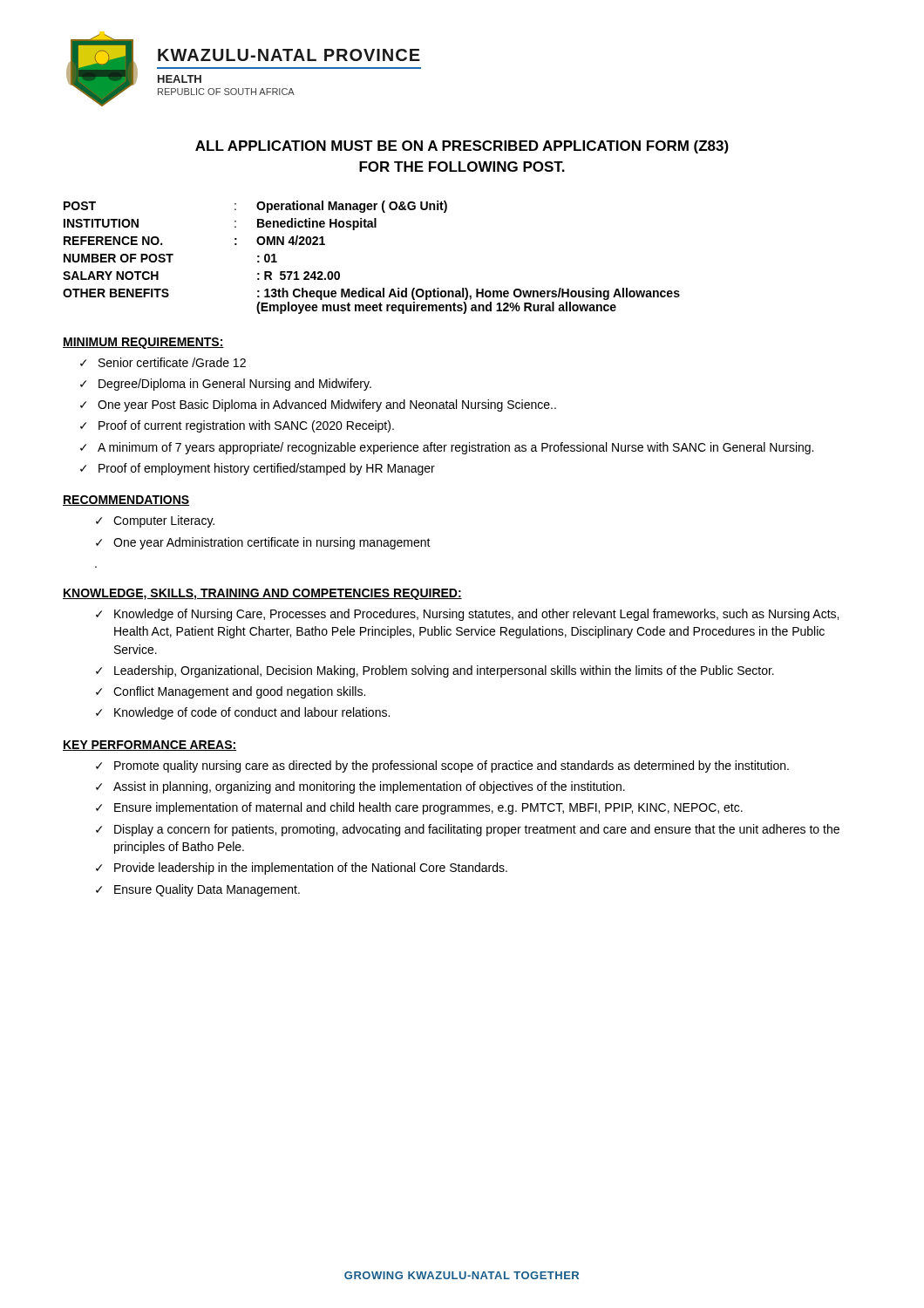Point to "KEY PERFORMANCE AREAS:"
Screen dimensions: 1308x924
[150, 744]
